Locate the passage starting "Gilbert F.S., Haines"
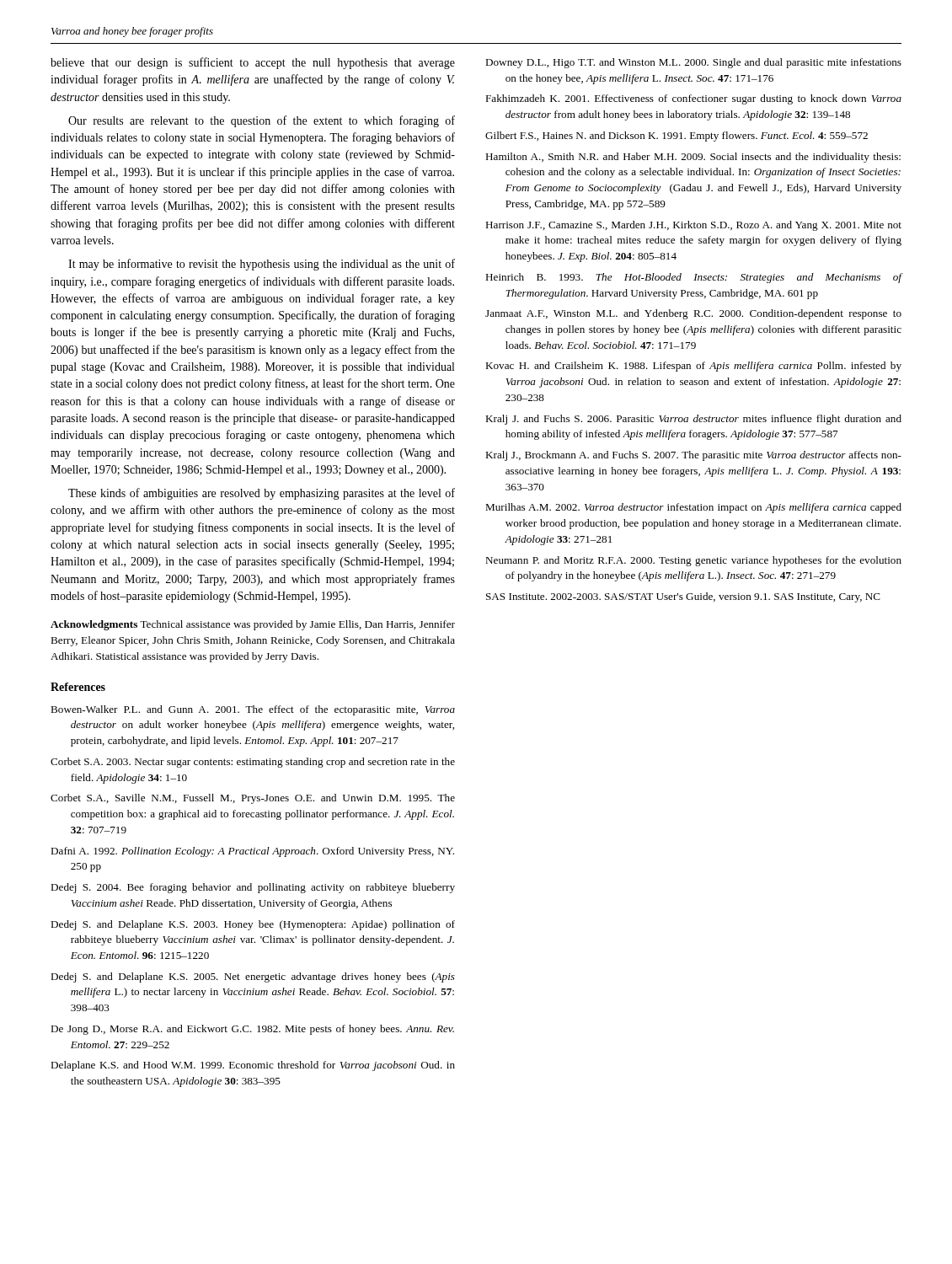 (677, 135)
